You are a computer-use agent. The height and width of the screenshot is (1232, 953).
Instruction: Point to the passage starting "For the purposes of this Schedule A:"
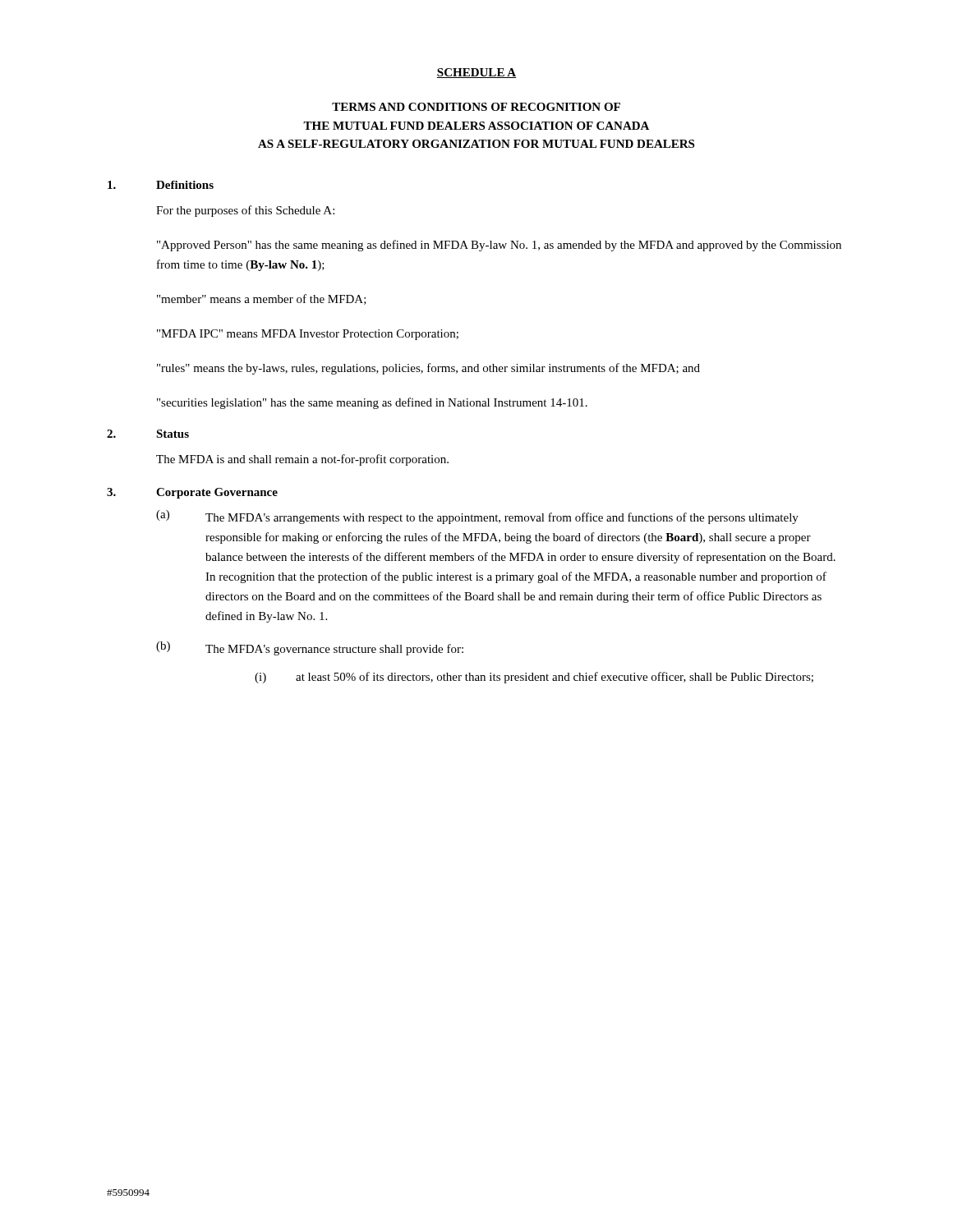pyautogui.click(x=246, y=210)
